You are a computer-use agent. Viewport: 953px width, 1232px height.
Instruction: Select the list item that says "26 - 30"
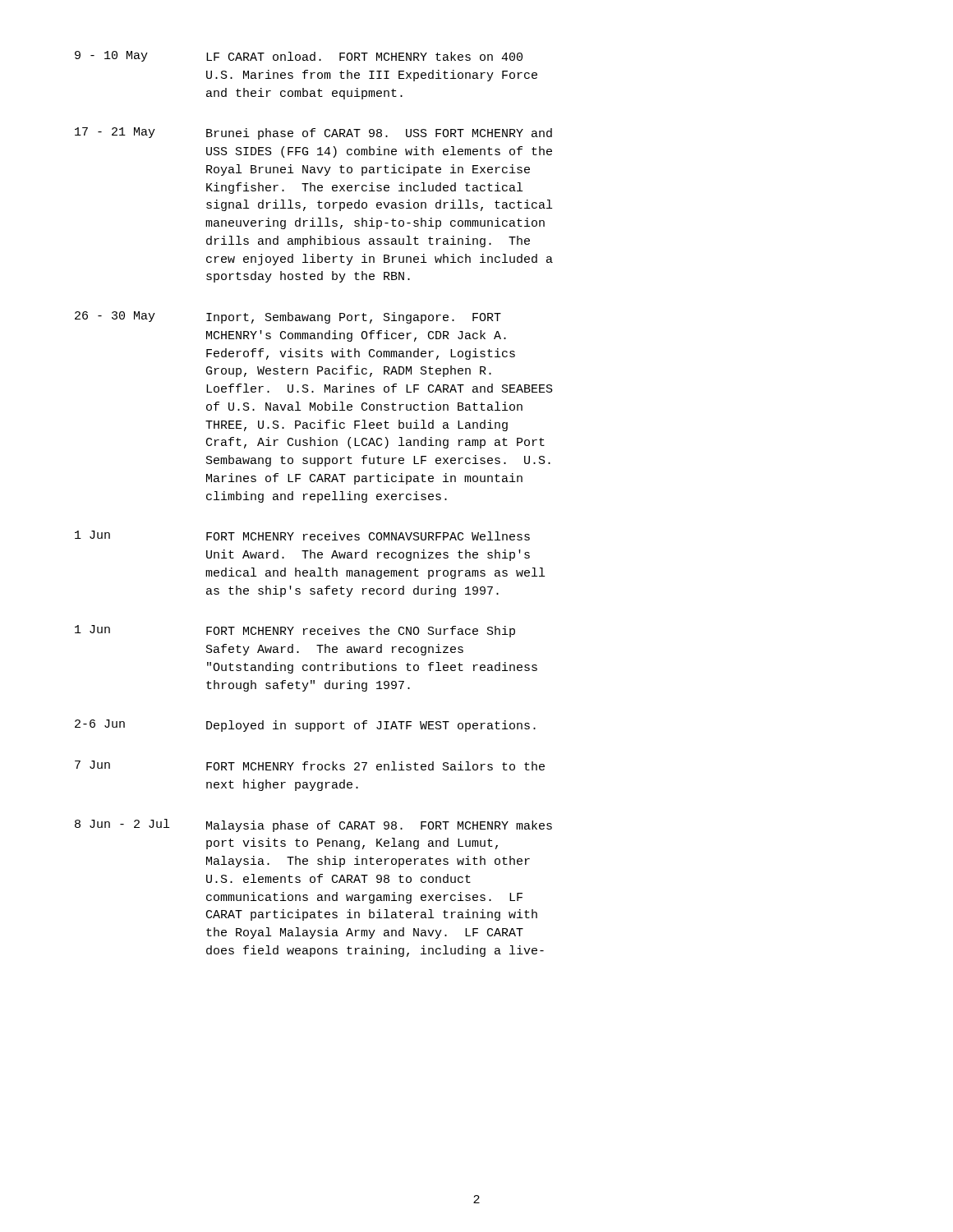coord(476,408)
